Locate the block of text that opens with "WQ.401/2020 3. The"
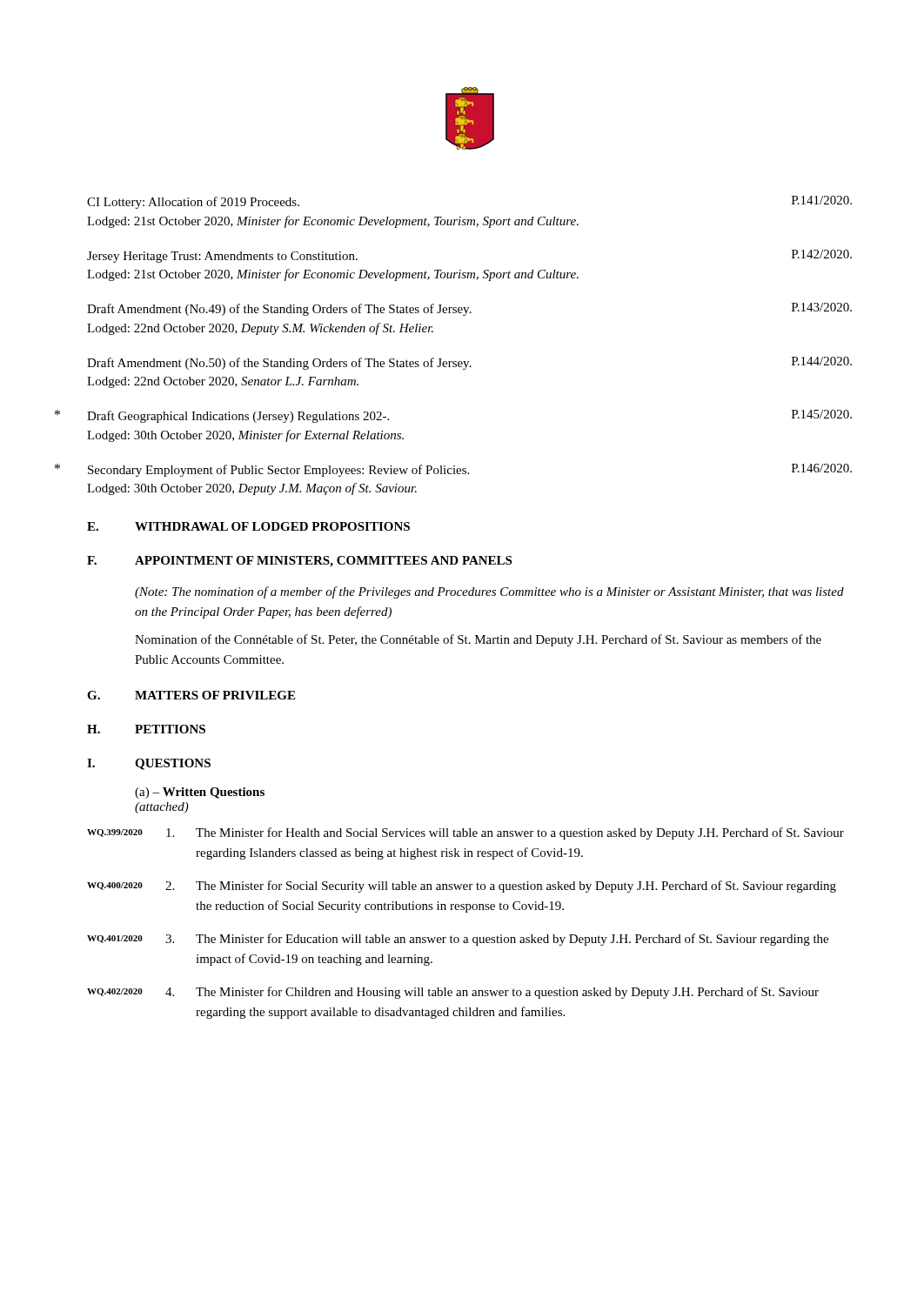Viewport: 924px width, 1305px height. (x=470, y=949)
